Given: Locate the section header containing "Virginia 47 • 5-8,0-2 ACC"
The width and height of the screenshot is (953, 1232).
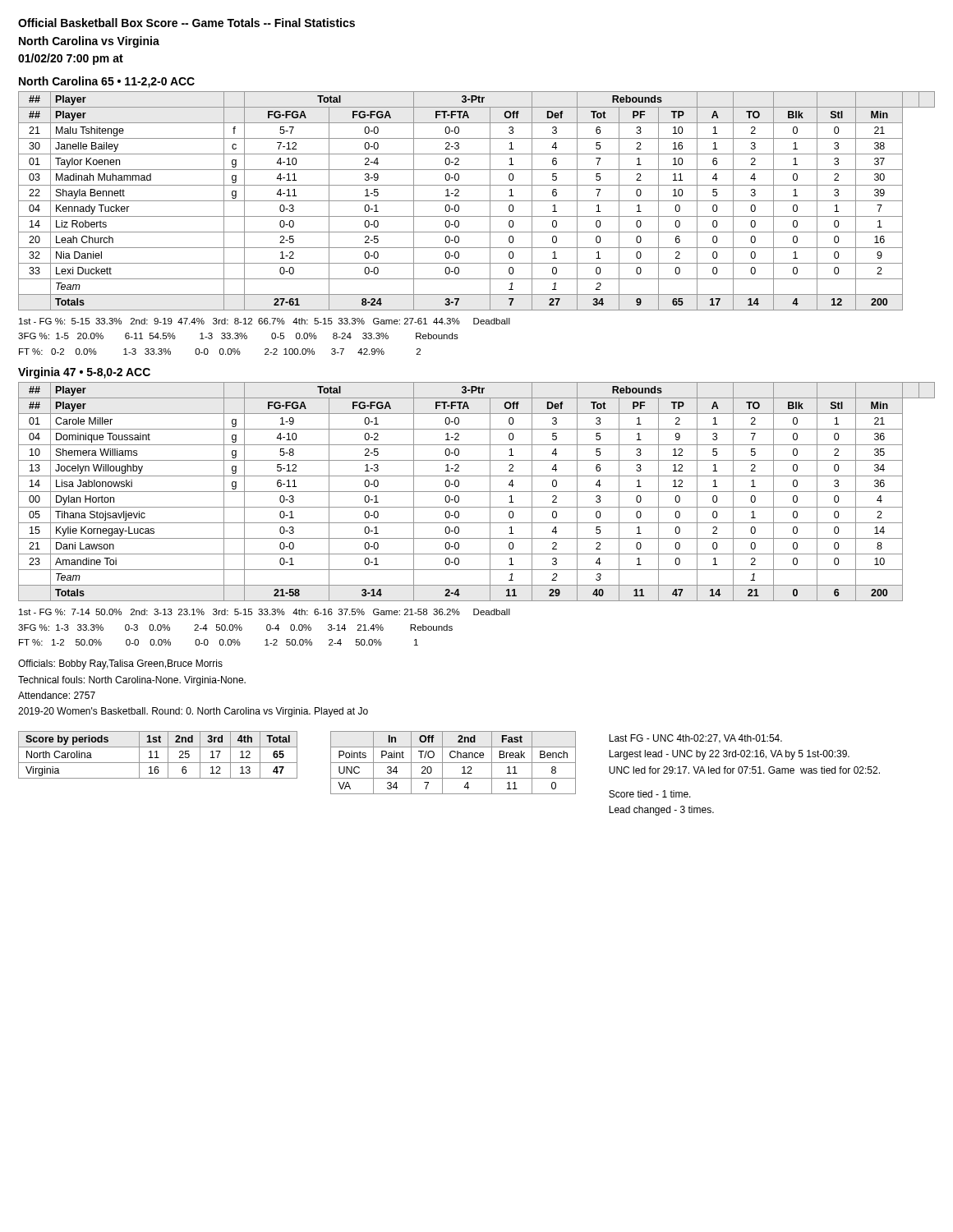Looking at the screenshot, I should [x=84, y=372].
